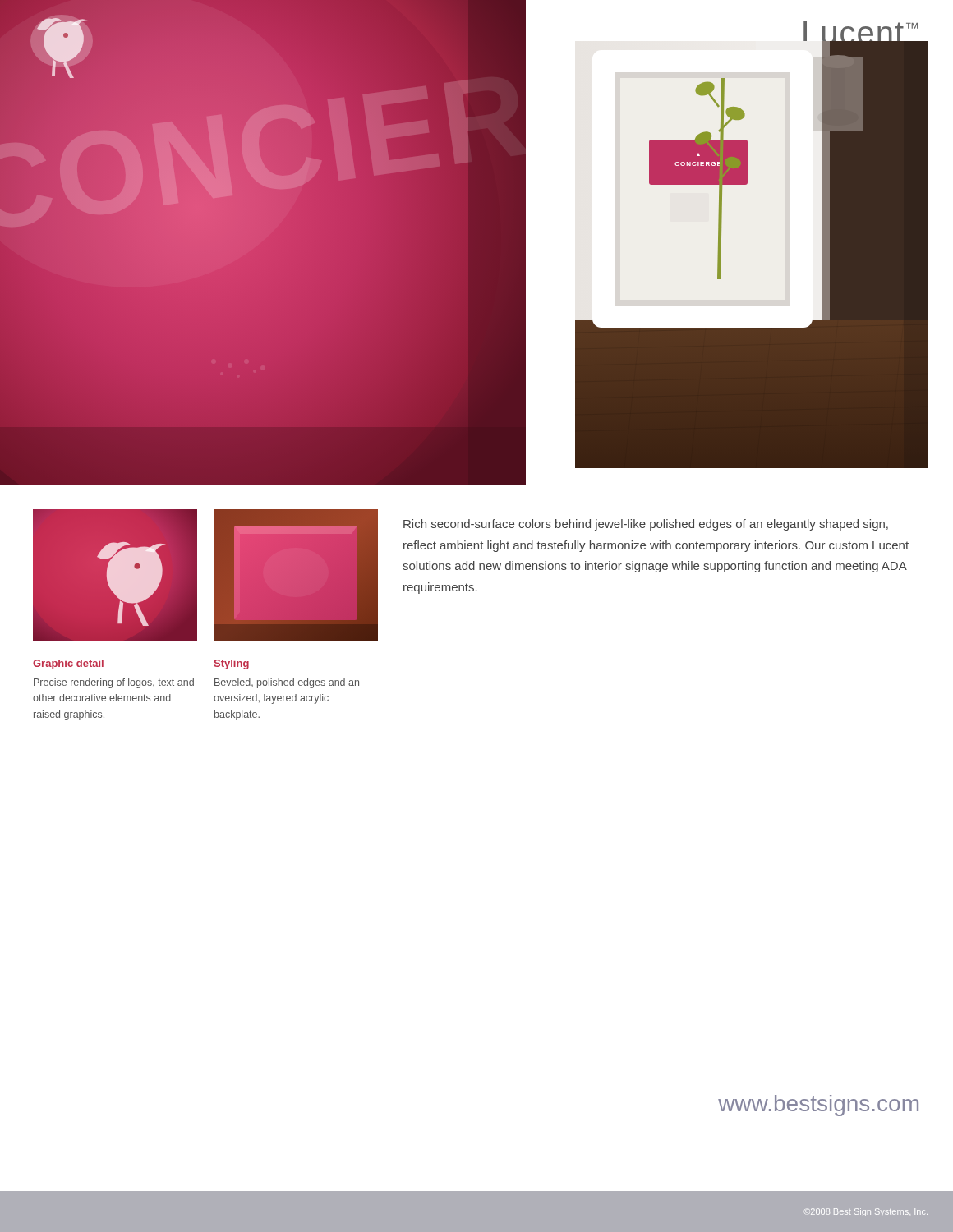Click on the element starting "Beveled, polished edges and"
This screenshot has height=1232, width=953.
click(287, 698)
